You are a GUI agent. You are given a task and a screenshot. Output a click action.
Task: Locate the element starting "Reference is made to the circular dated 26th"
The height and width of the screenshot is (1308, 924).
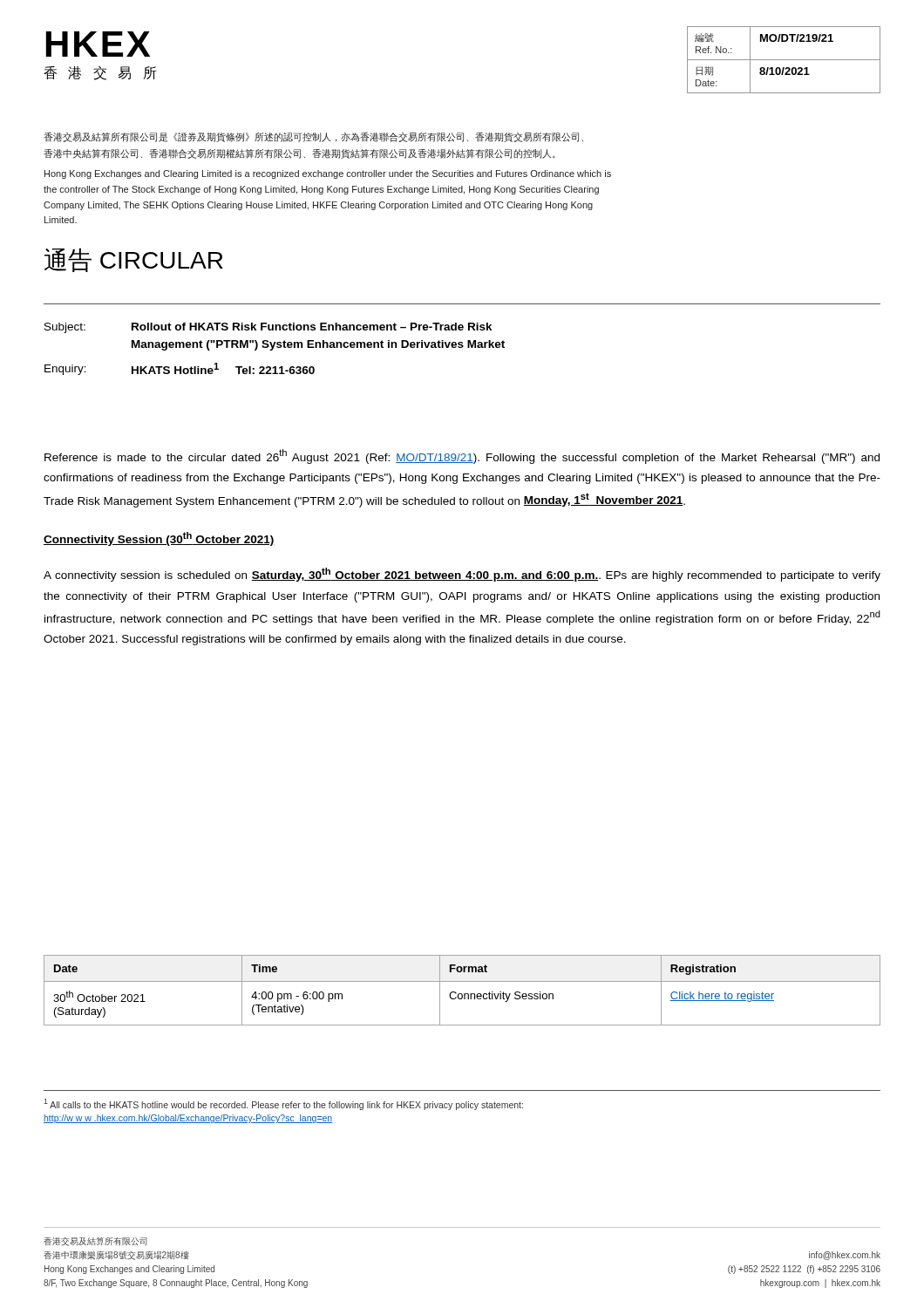point(462,477)
